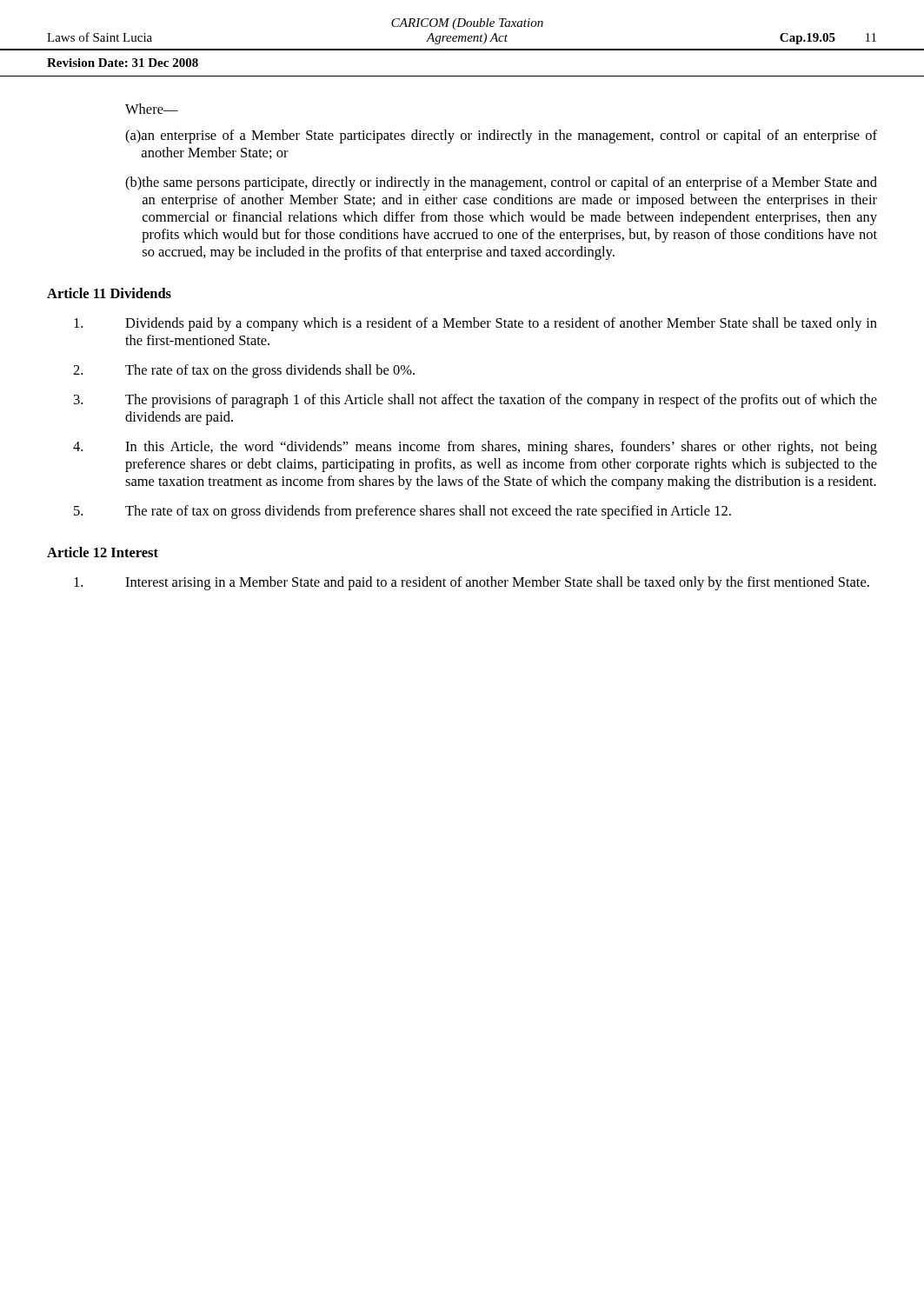Find "Article 11 Dividends" on this page

[109, 293]
